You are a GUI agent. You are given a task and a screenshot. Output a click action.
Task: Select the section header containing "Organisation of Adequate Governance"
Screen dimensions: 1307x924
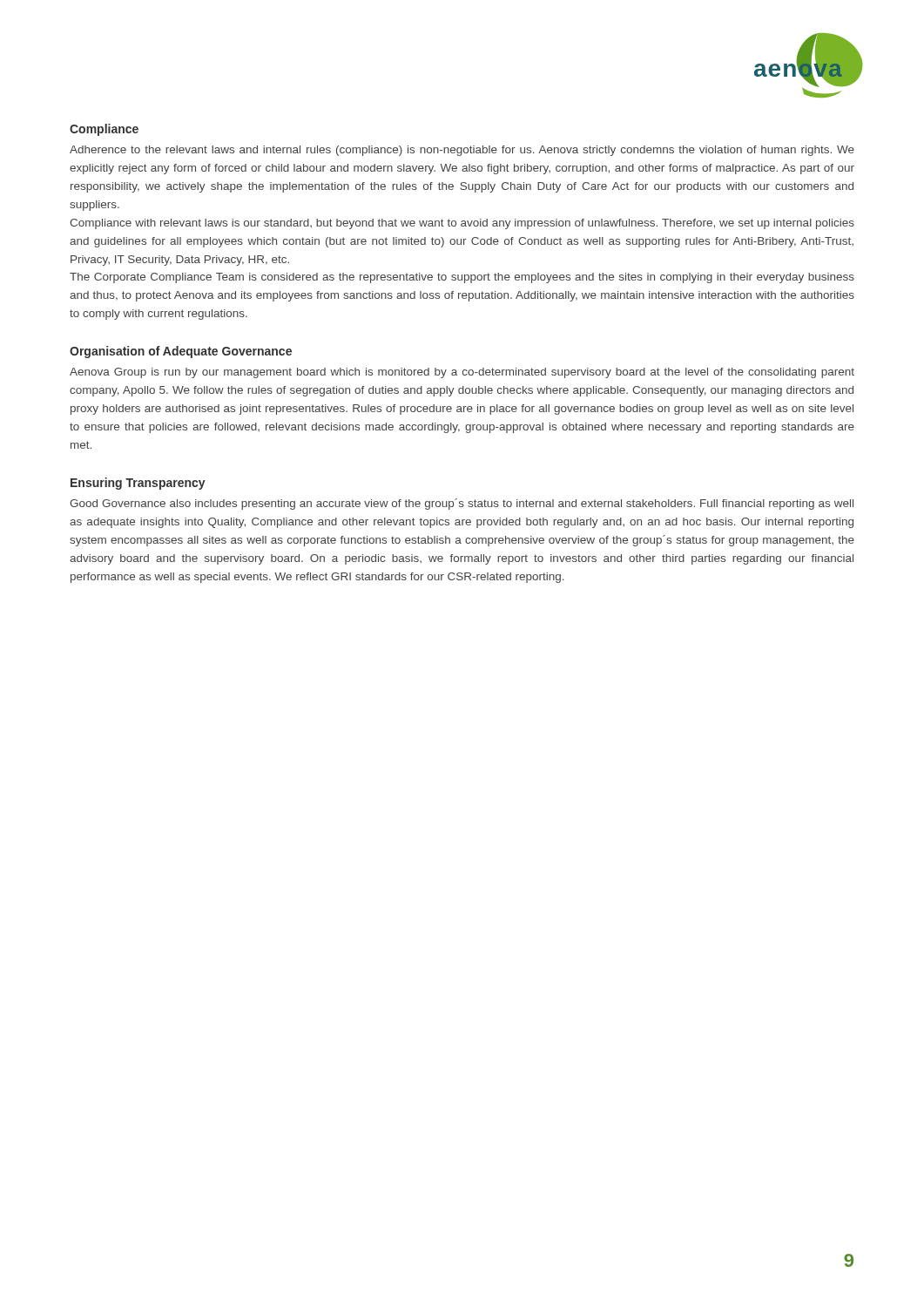[x=181, y=351]
